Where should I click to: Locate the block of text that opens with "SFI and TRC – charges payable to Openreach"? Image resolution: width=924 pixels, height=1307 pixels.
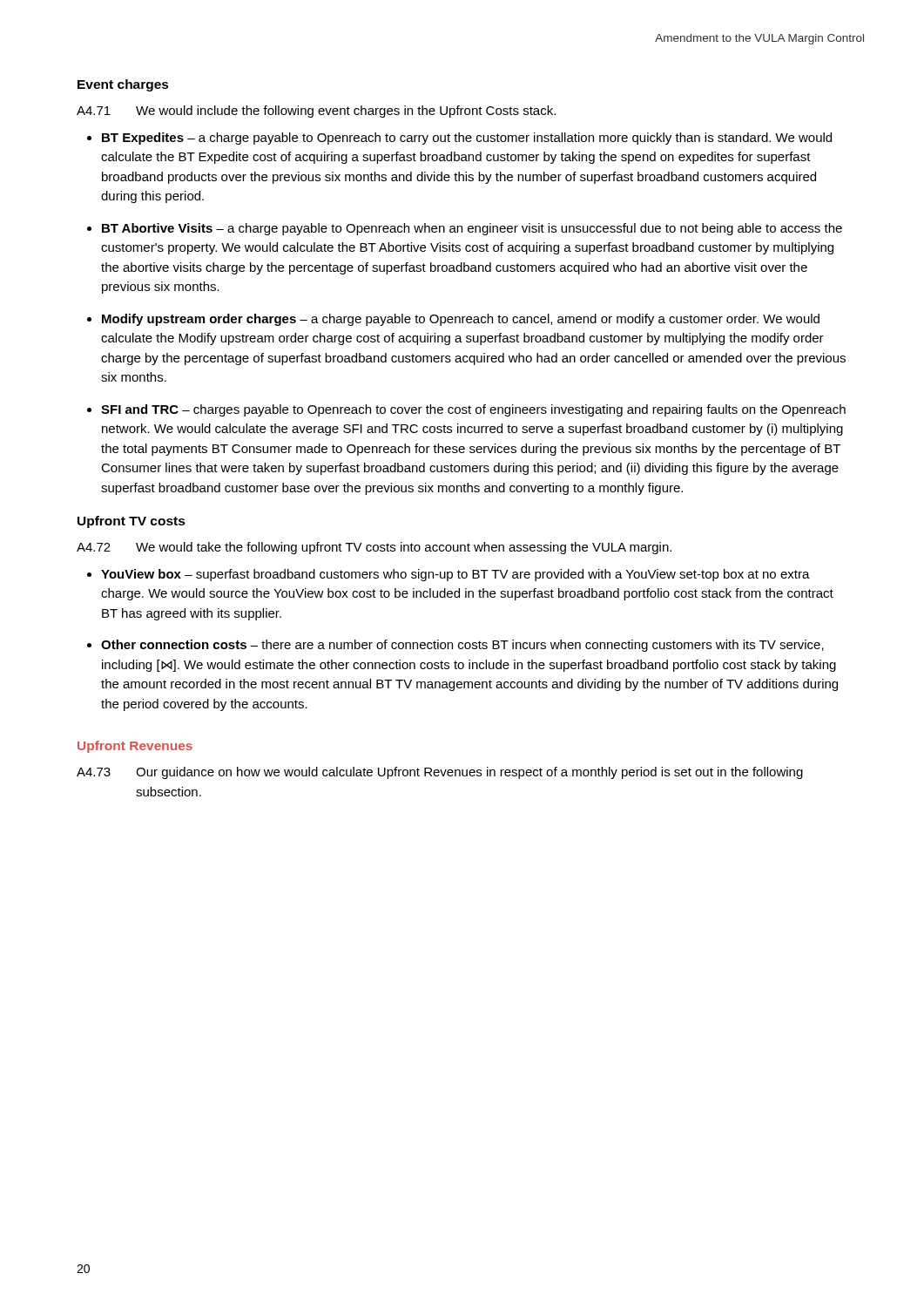pos(474,448)
